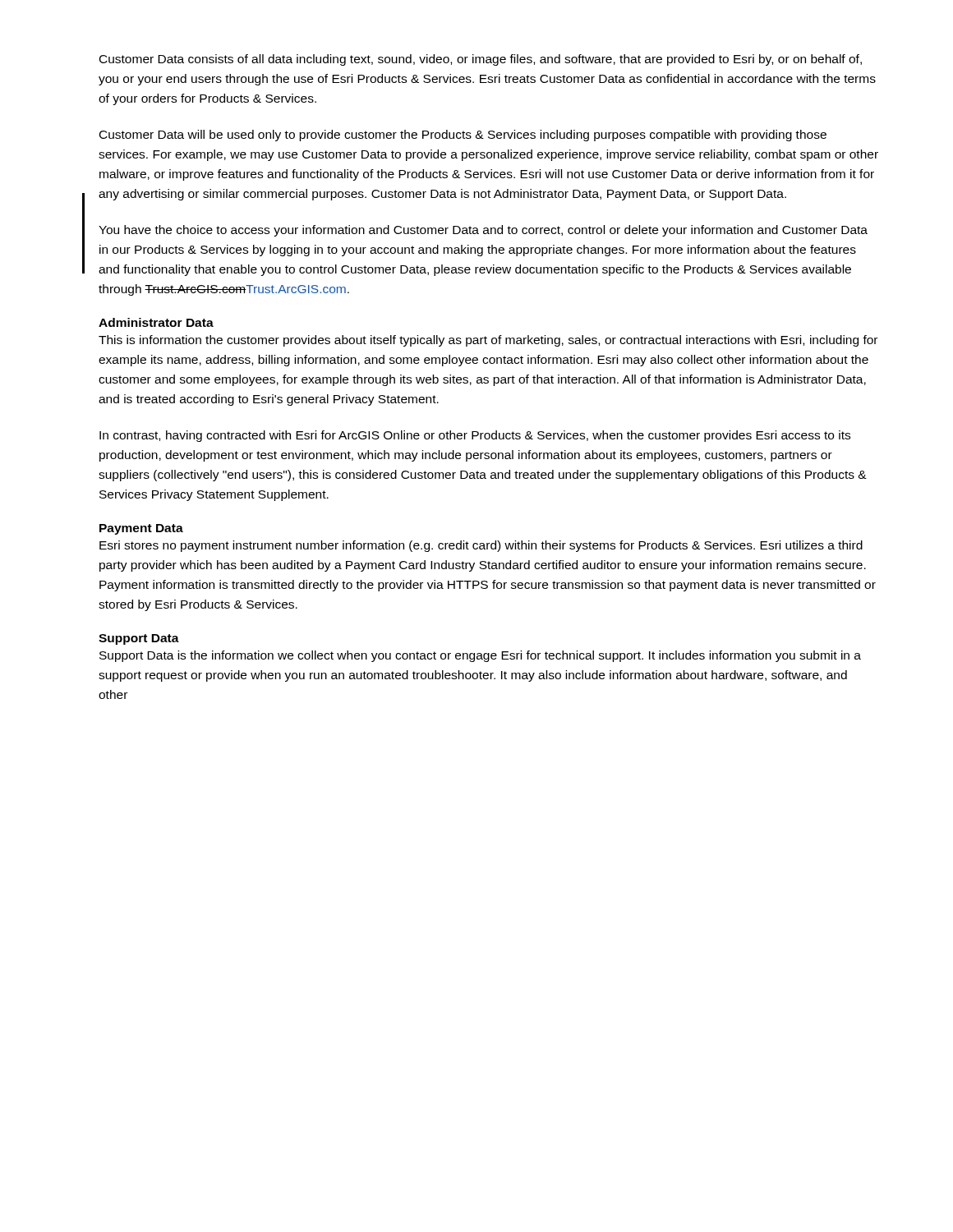This screenshot has height=1232, width=953.
Task: Point to "Administrator Data"
Action: click(x=156, y=322)
